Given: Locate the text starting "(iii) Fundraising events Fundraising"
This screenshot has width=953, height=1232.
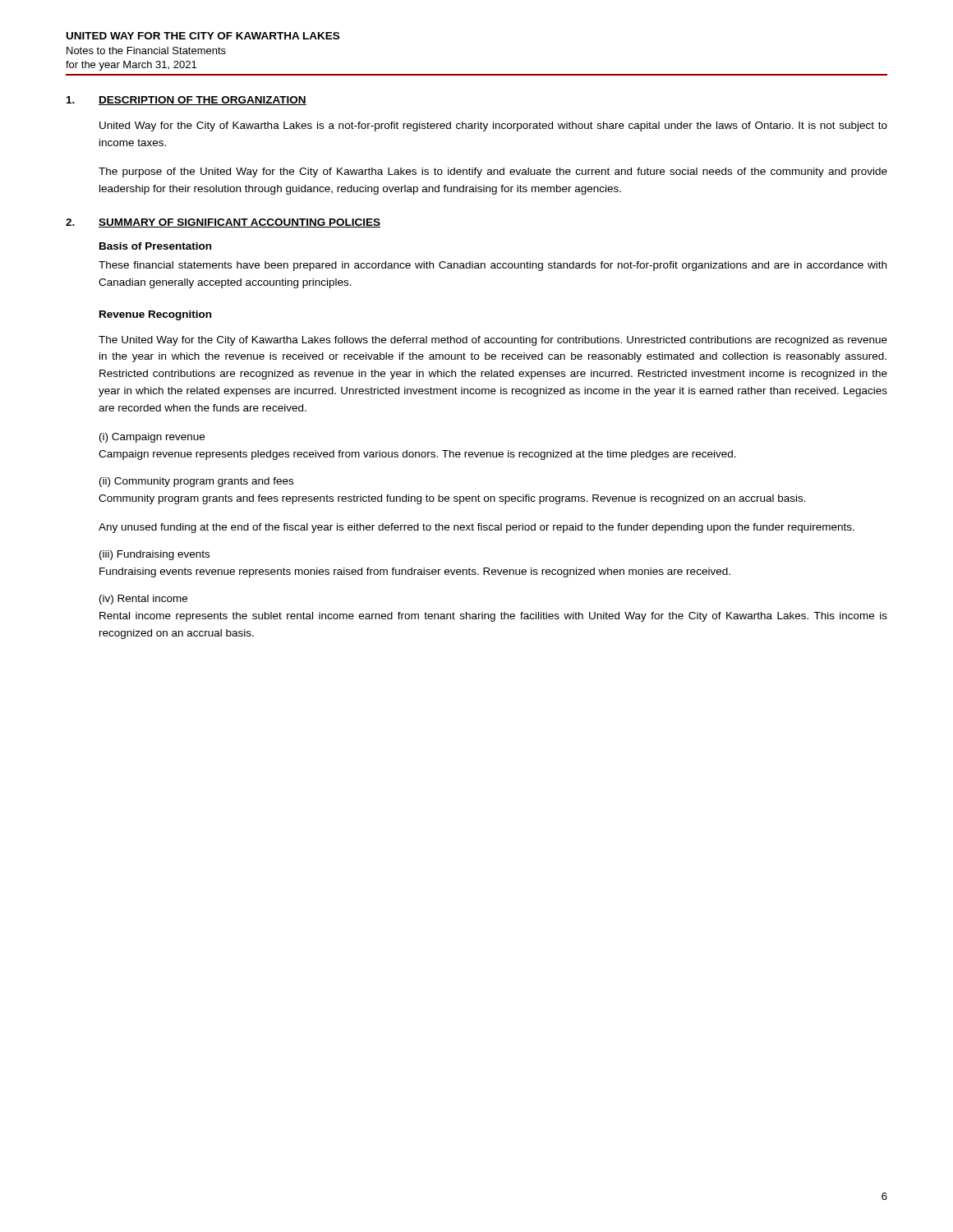Looking at the screenshot, I should (x=493, y=564).
